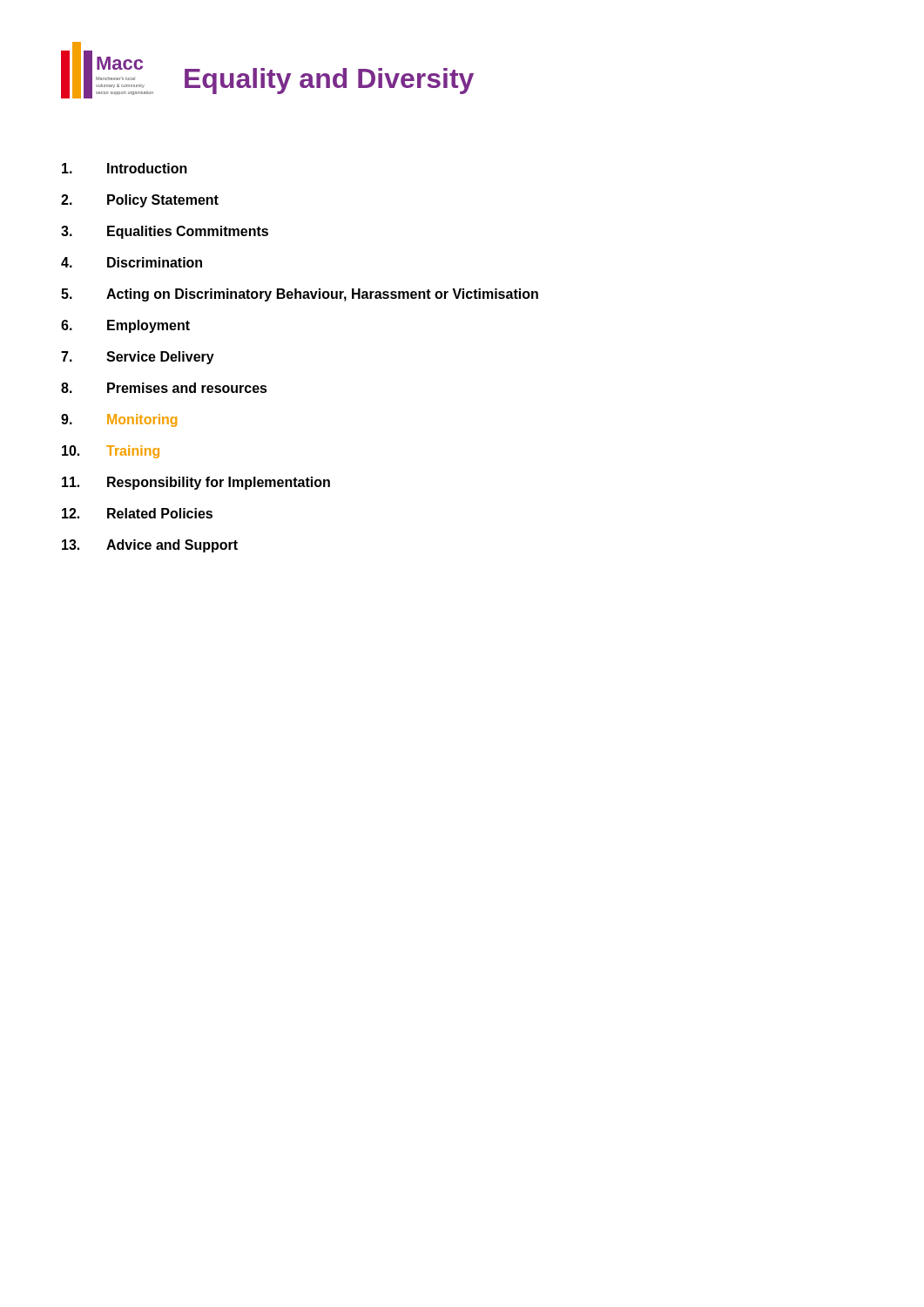Find the block on this page that starts "5. Acting on"
Viewport: 924px width, 1307px height.
(x=300, y=294)
